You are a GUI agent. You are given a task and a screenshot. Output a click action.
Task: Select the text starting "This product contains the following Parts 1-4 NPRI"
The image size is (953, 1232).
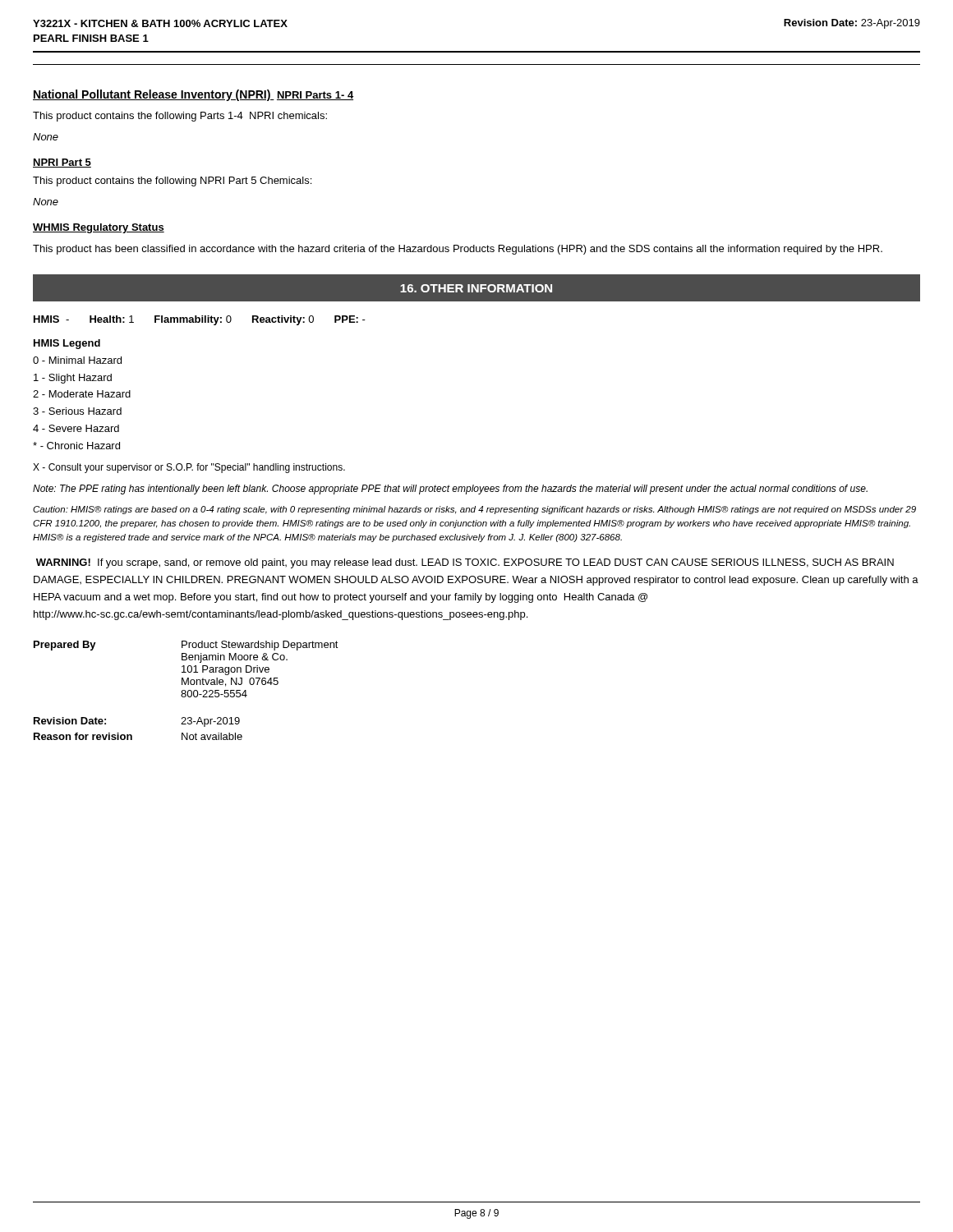tap(180, 115)
